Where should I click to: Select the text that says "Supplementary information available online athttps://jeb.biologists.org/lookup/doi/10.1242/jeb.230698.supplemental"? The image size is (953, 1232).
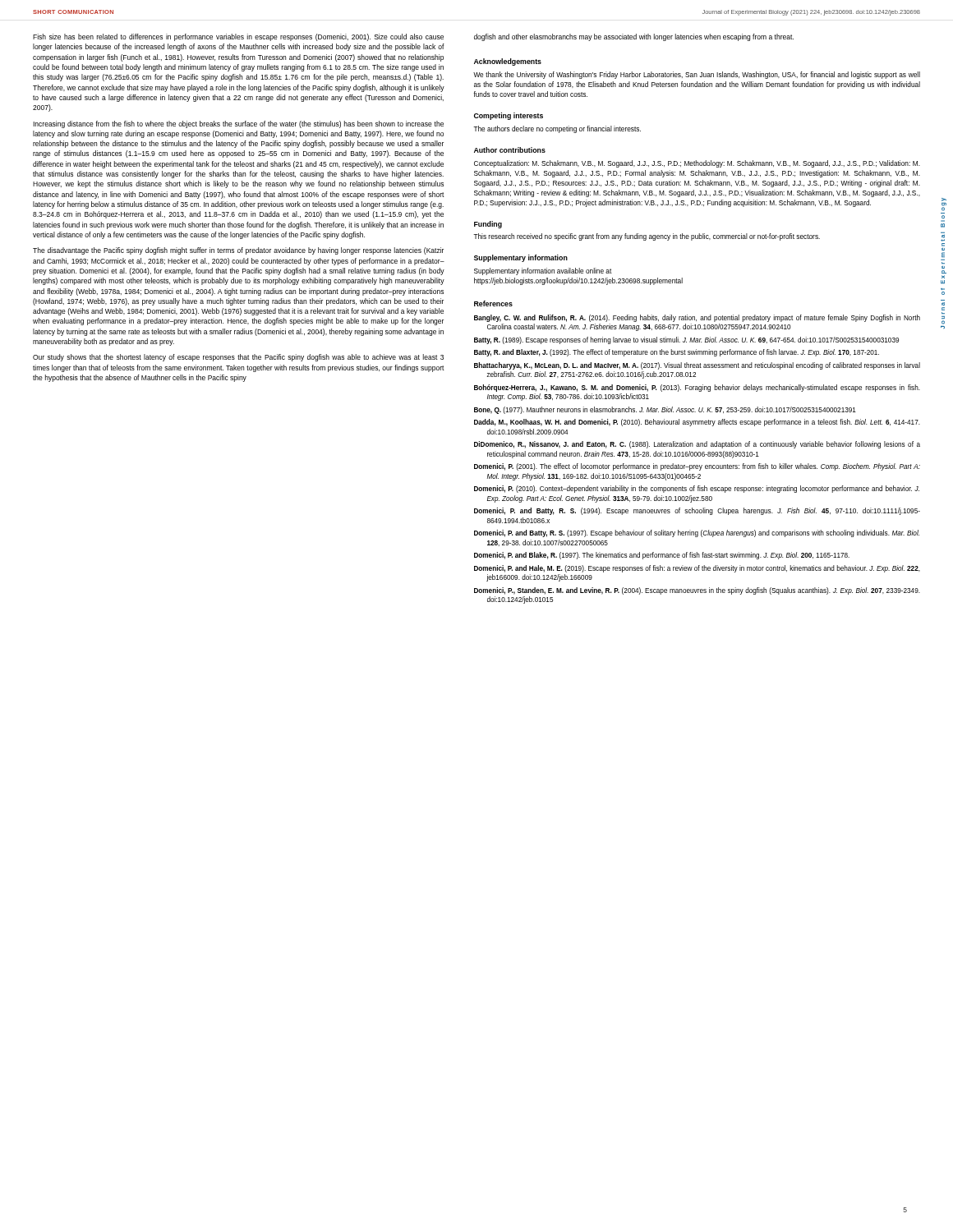pos(543,271)
